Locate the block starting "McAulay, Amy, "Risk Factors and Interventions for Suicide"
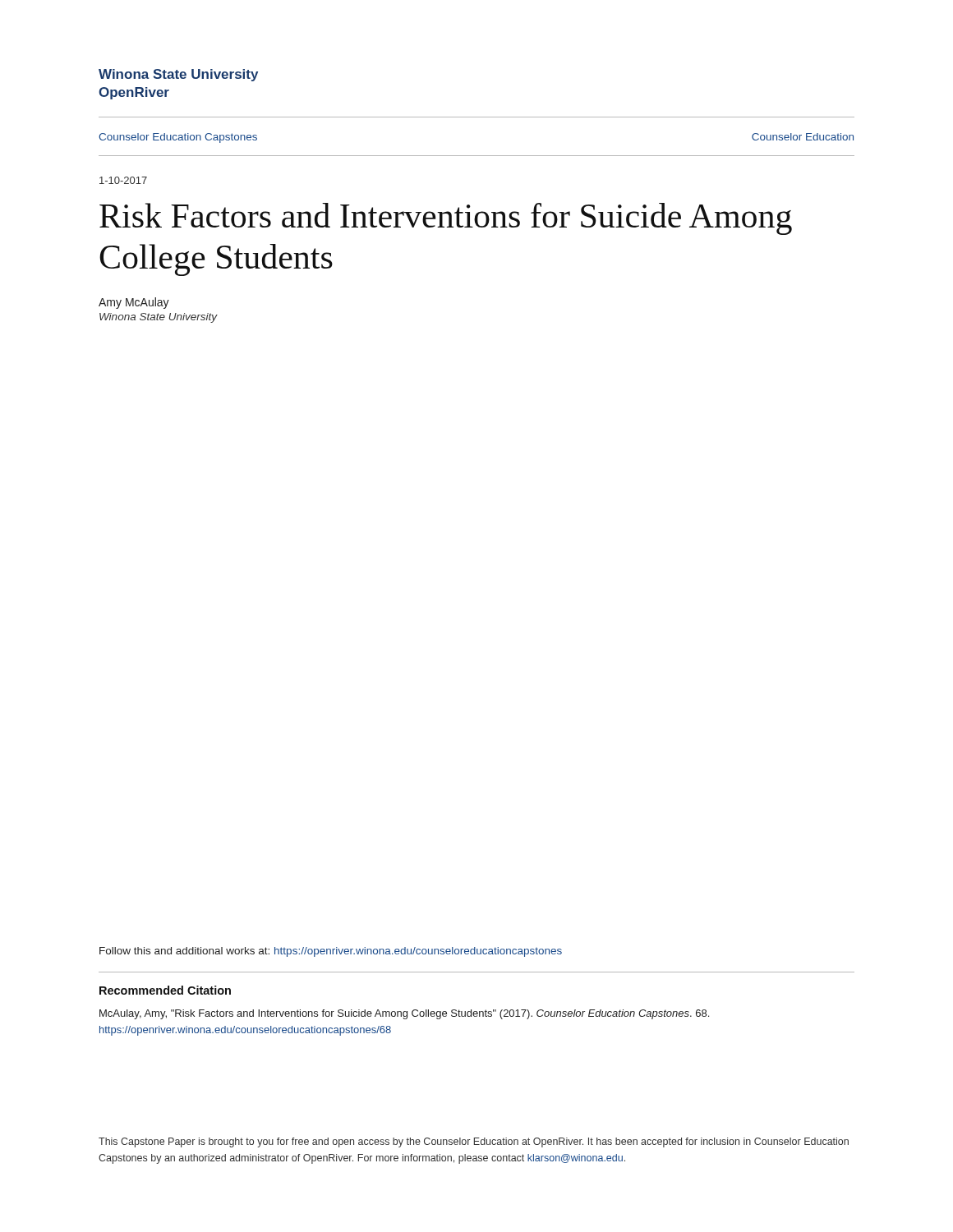 coord(404,1021)
